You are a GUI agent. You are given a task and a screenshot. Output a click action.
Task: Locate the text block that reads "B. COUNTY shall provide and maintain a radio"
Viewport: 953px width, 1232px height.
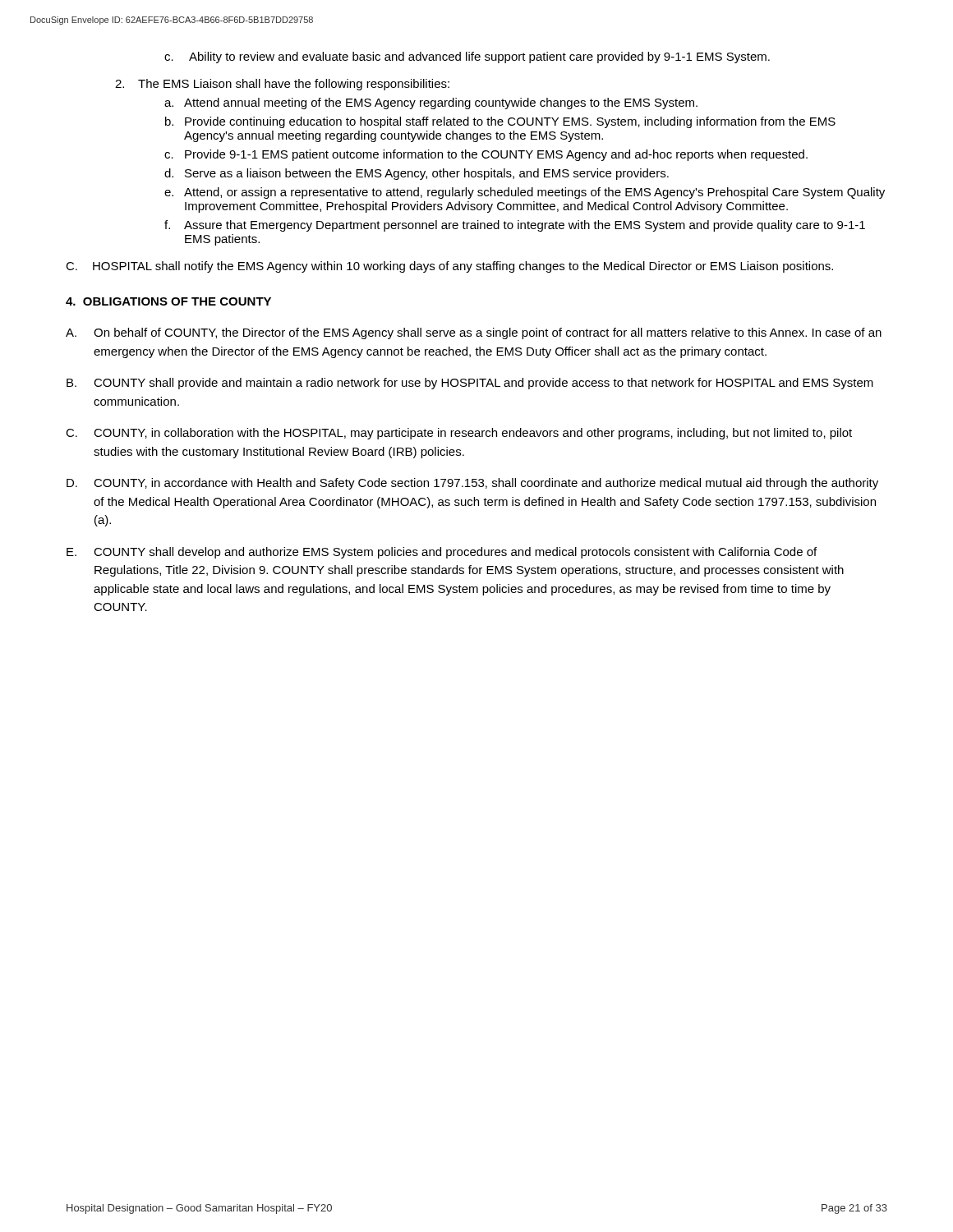pyautogui.click(x=476, y=392)
